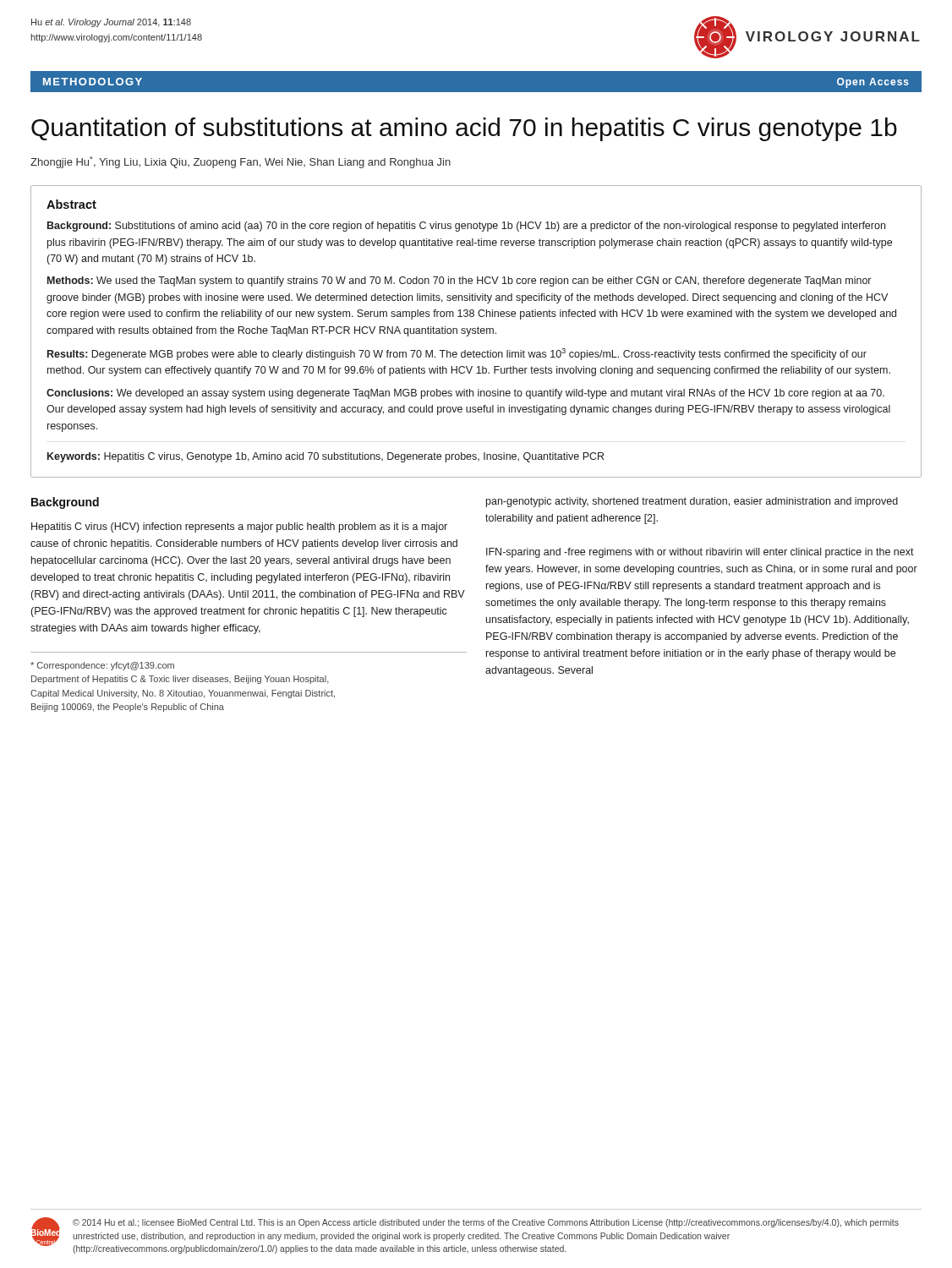Click on the text starting "pan-genotypic activity, shortened treatment duration, easier administration"
The image size is (952, 1268).
click(692, 510)
